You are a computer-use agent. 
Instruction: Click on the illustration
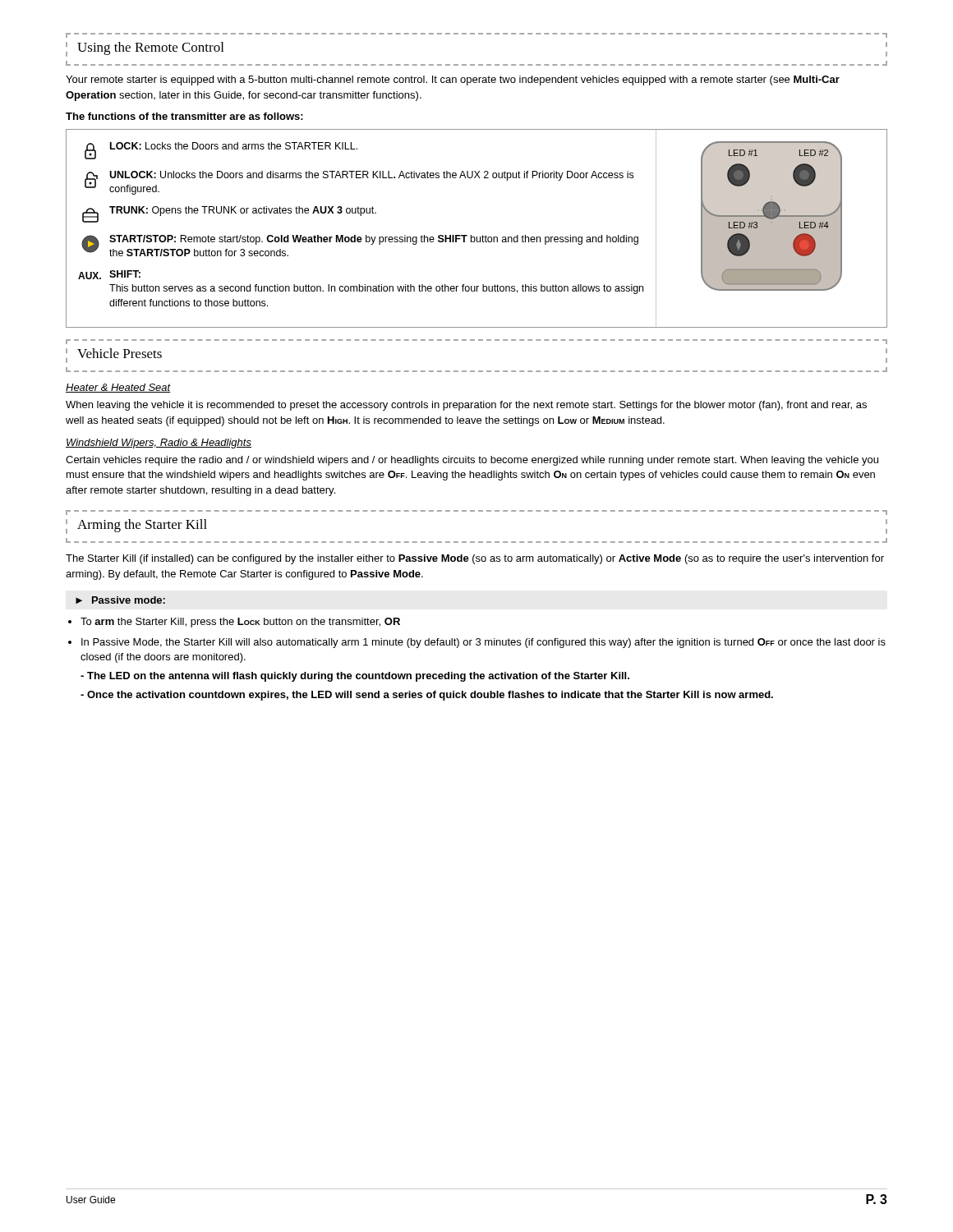pyautogui.click(x=476, y=228)
